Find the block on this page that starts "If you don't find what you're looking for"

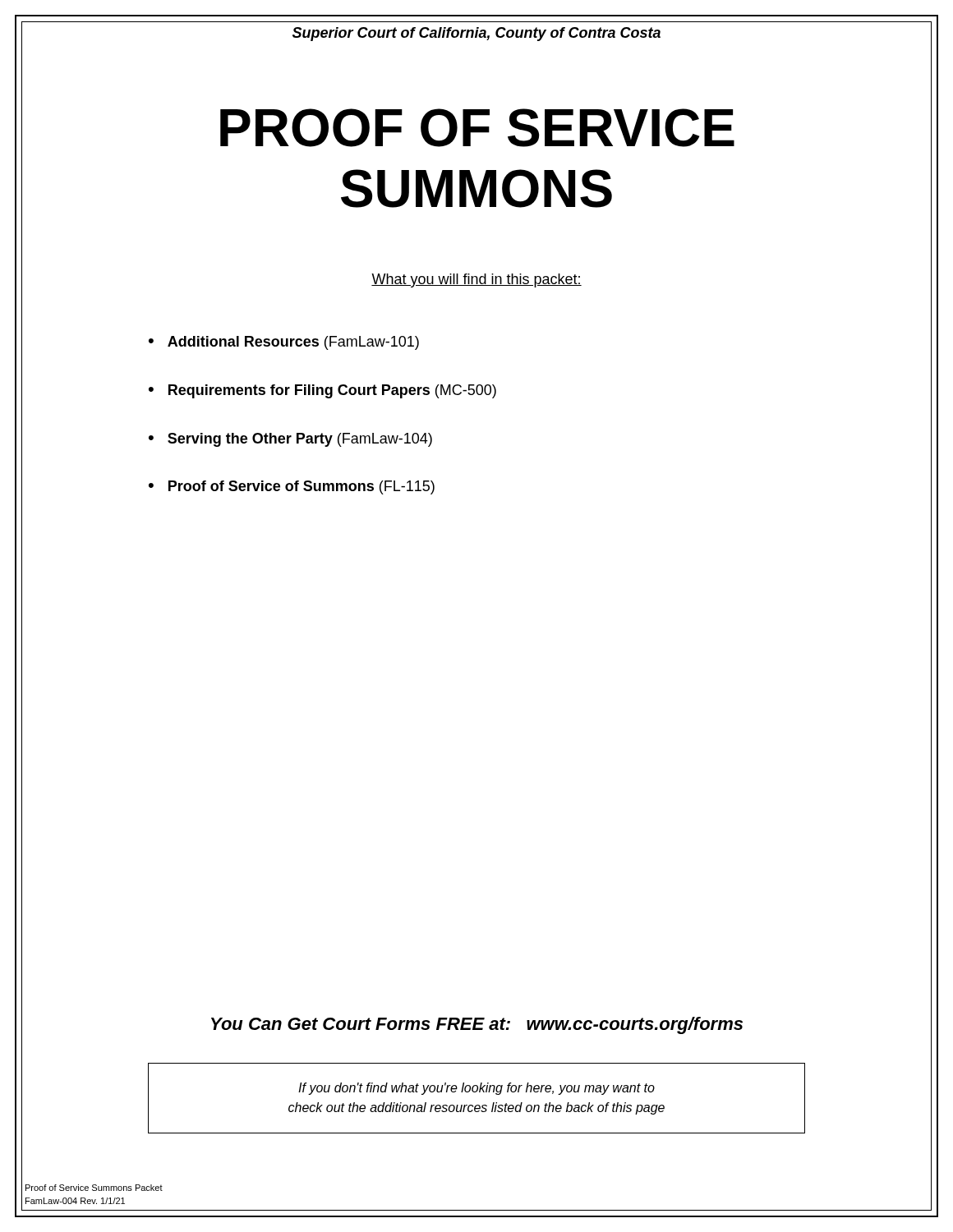pyautogui.click(x=476, y=1098)
